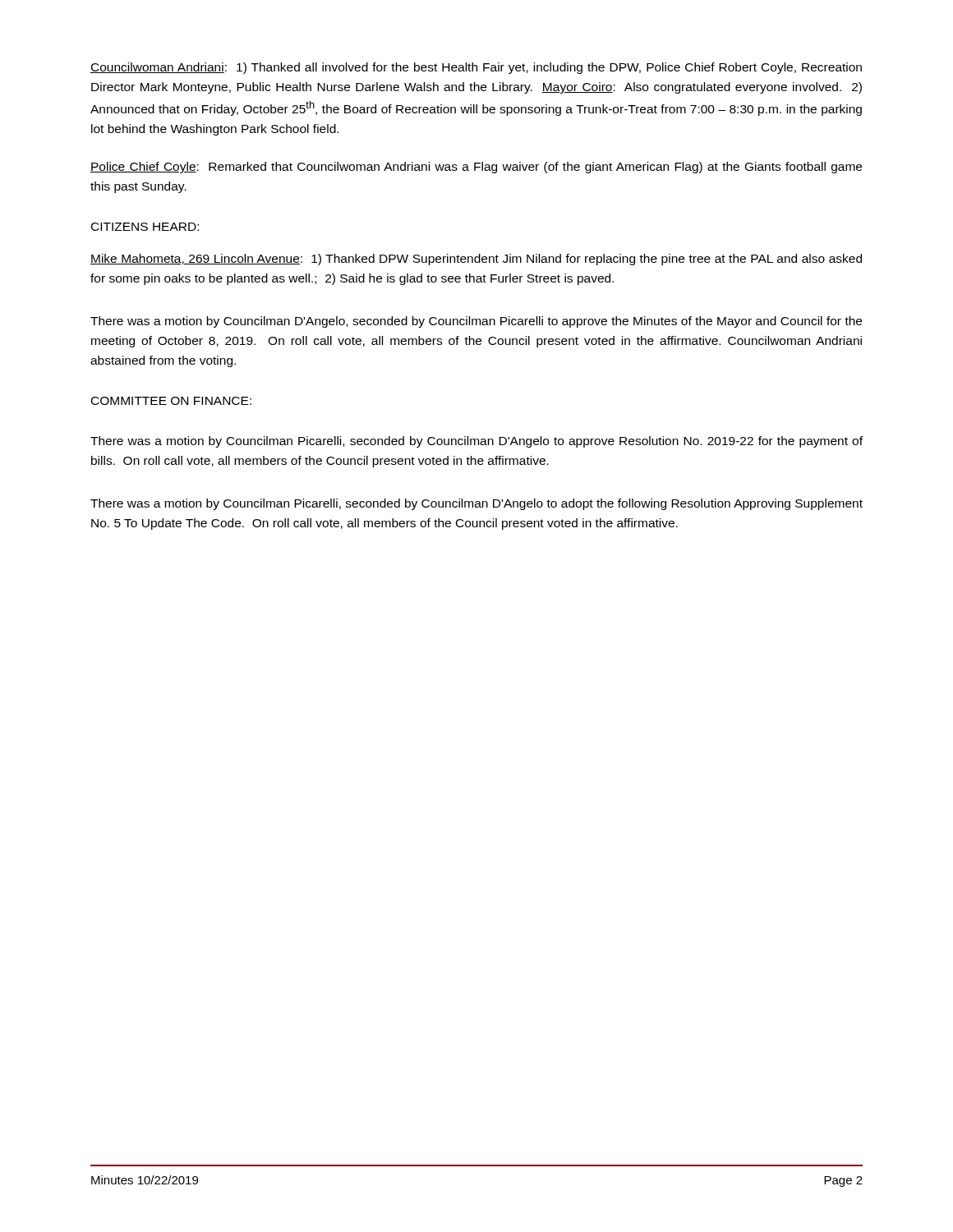The image size is (953, 1232).
Task: Locate the region starting "Mike Mahometa, 269 Lincoln Avenue: 1)"
Action: coord(476,268)
